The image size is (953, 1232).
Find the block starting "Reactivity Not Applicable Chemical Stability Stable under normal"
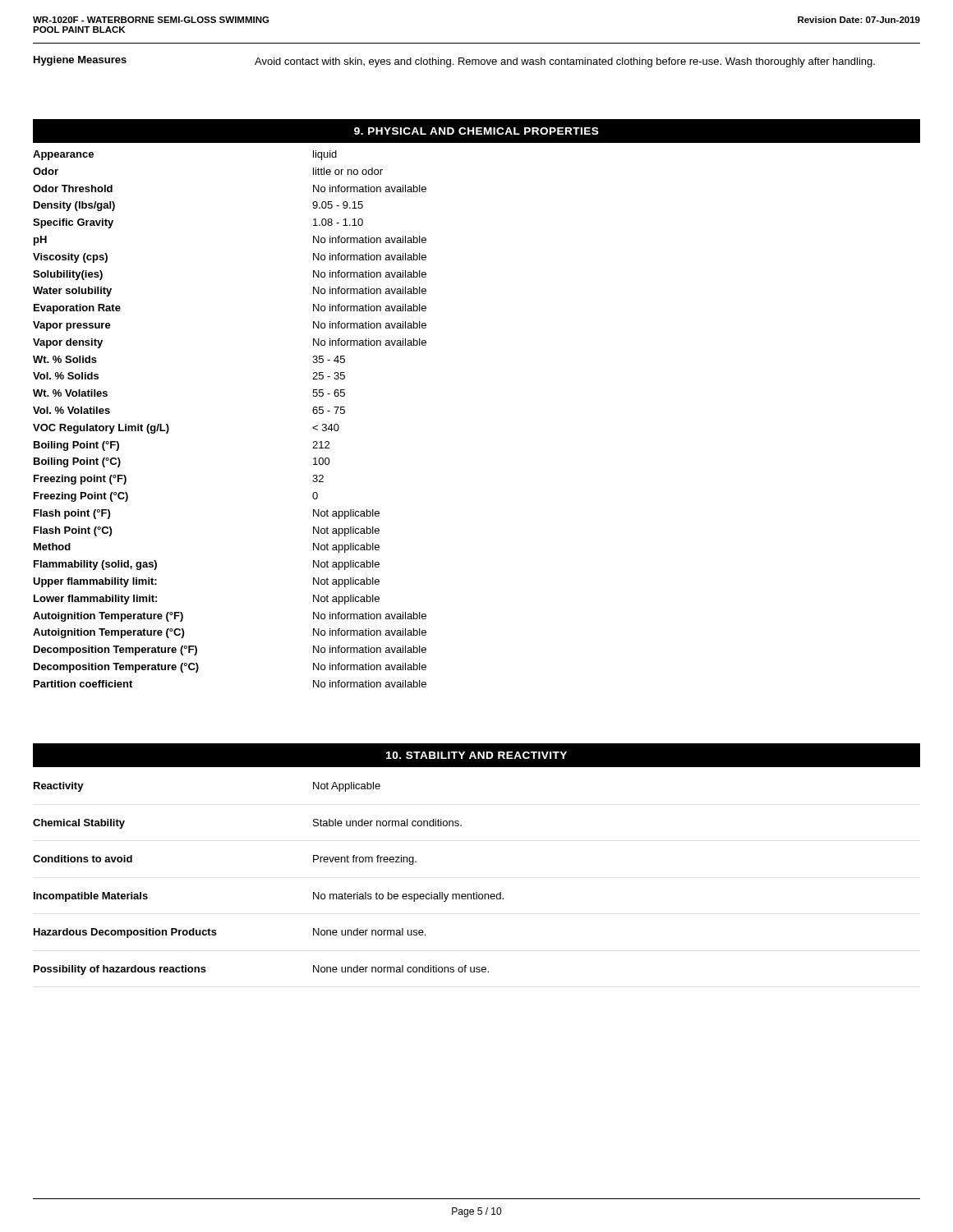(63, 786)
